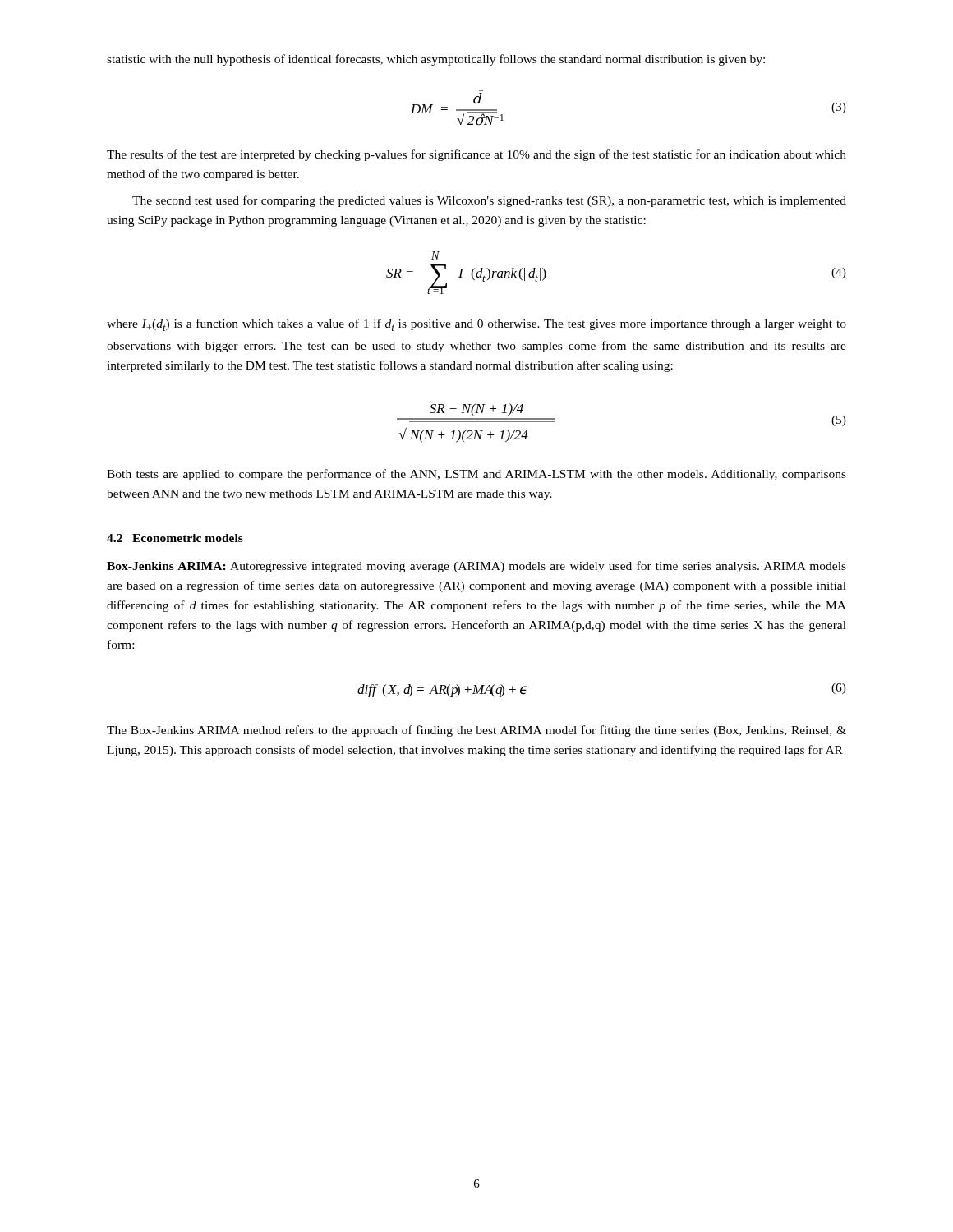The image size is (953, 1232).
Task: Locate the formula that reads "SR − N(N"
Action: point(476,420)
